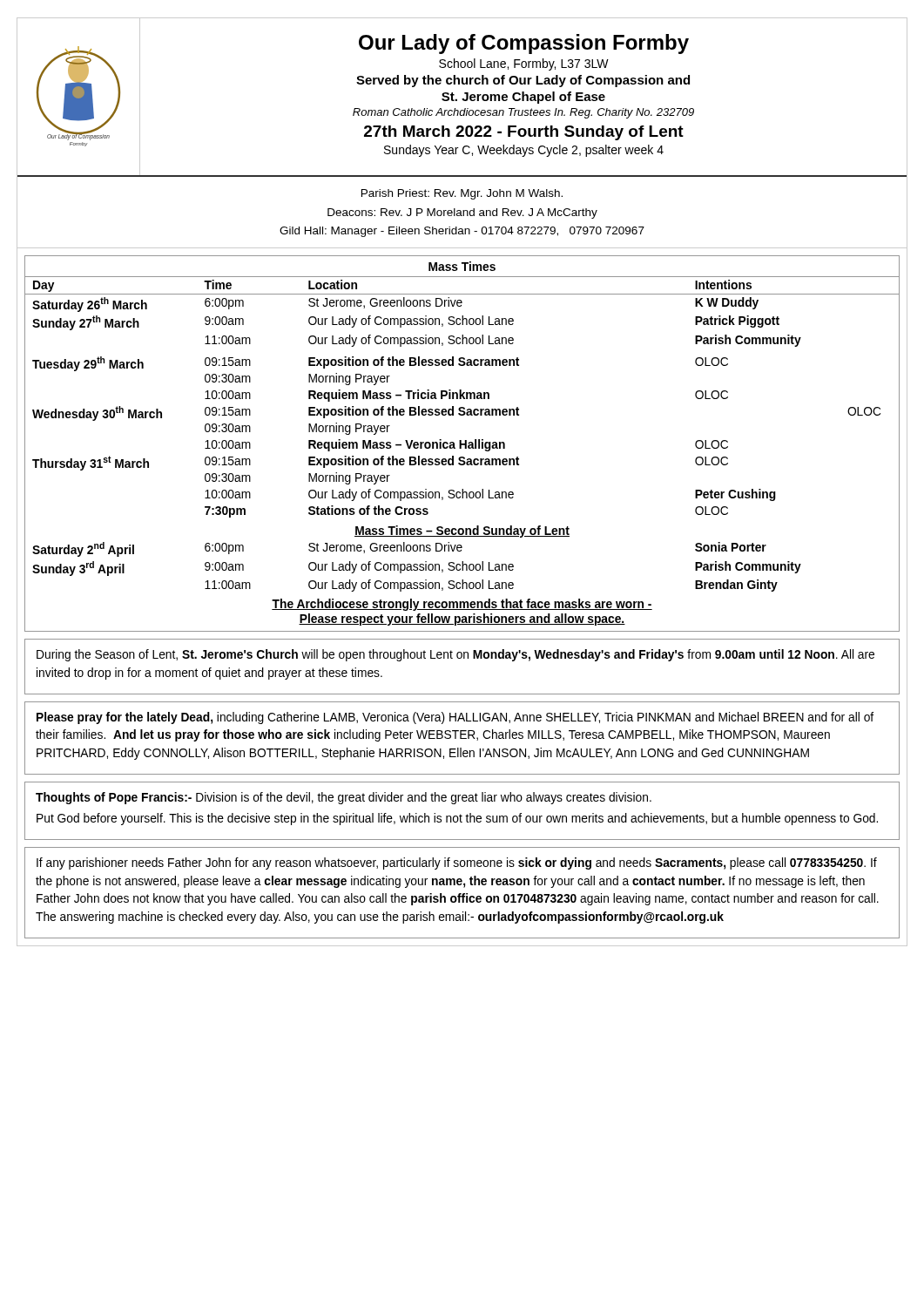Image resolution: width=924 pixels, height=1307 pixels.
Task: Point to the block beginning "St. Jerome Chapel"
Action: tap(523, 96)
